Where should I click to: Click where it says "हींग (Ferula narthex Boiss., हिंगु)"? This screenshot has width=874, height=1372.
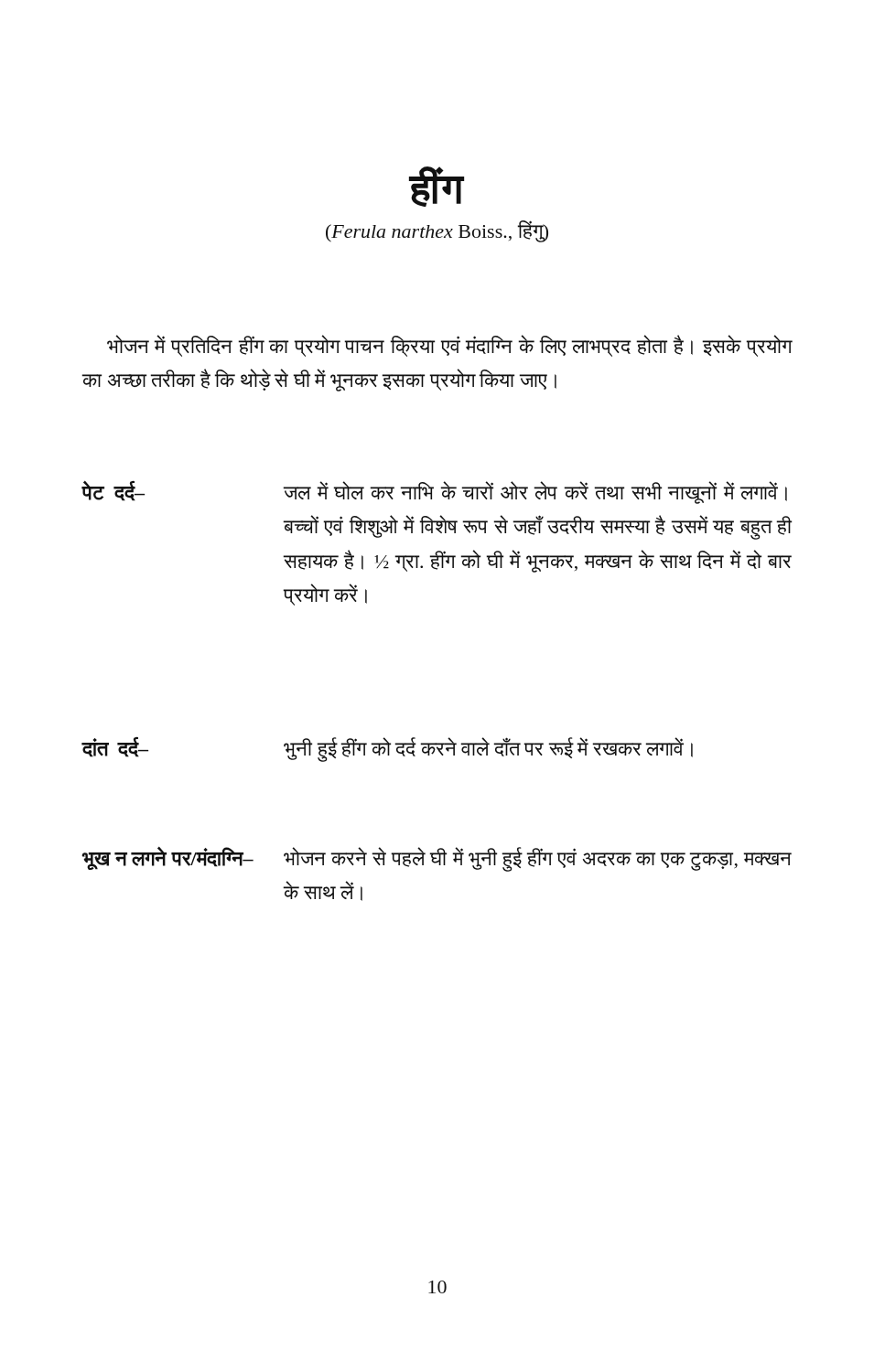tap(437, 204)
